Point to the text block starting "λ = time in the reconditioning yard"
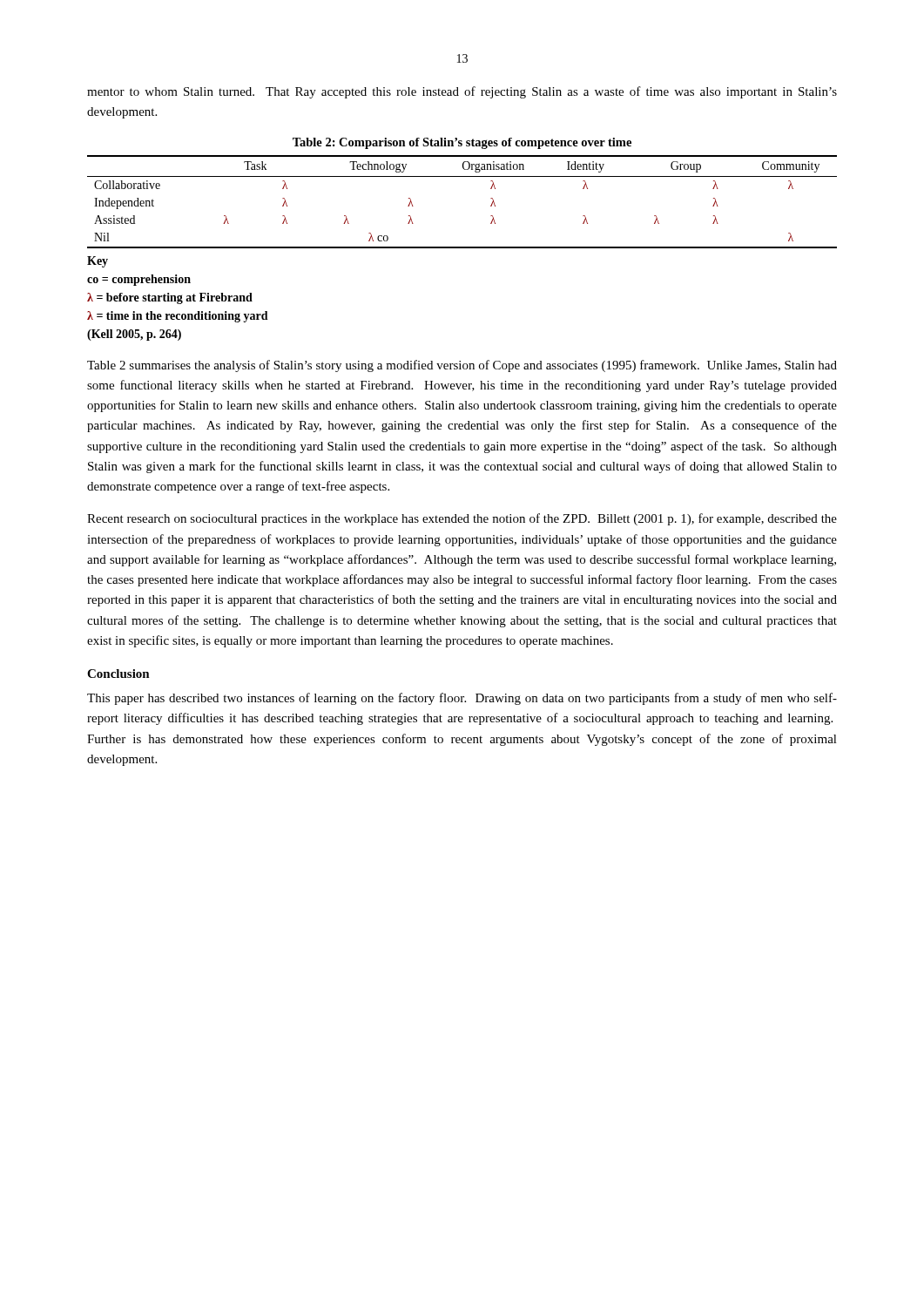Viewport: 924px width, 1307px height. point(177,315)
